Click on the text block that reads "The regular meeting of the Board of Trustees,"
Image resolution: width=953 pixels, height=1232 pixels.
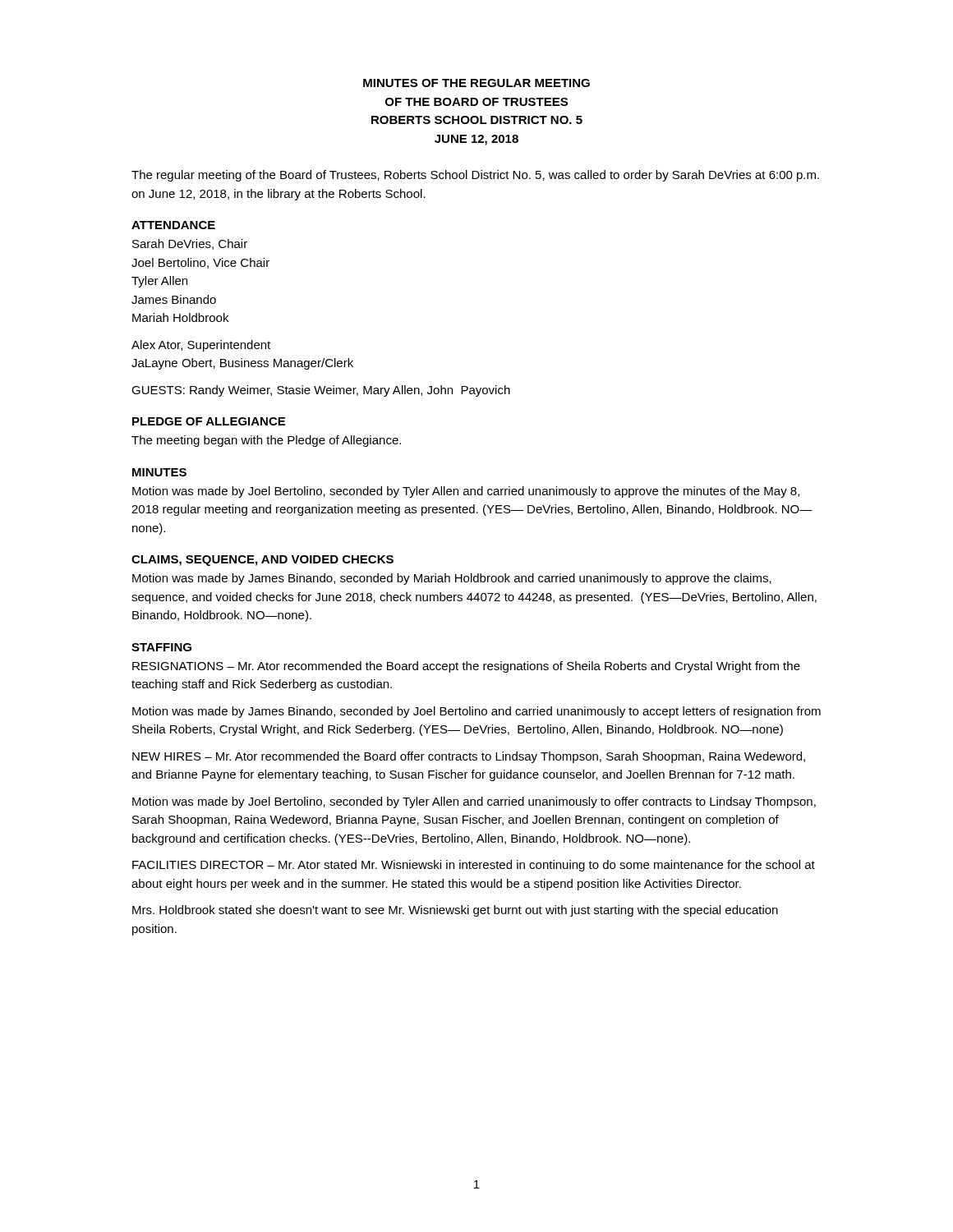[x=476, y=184]
